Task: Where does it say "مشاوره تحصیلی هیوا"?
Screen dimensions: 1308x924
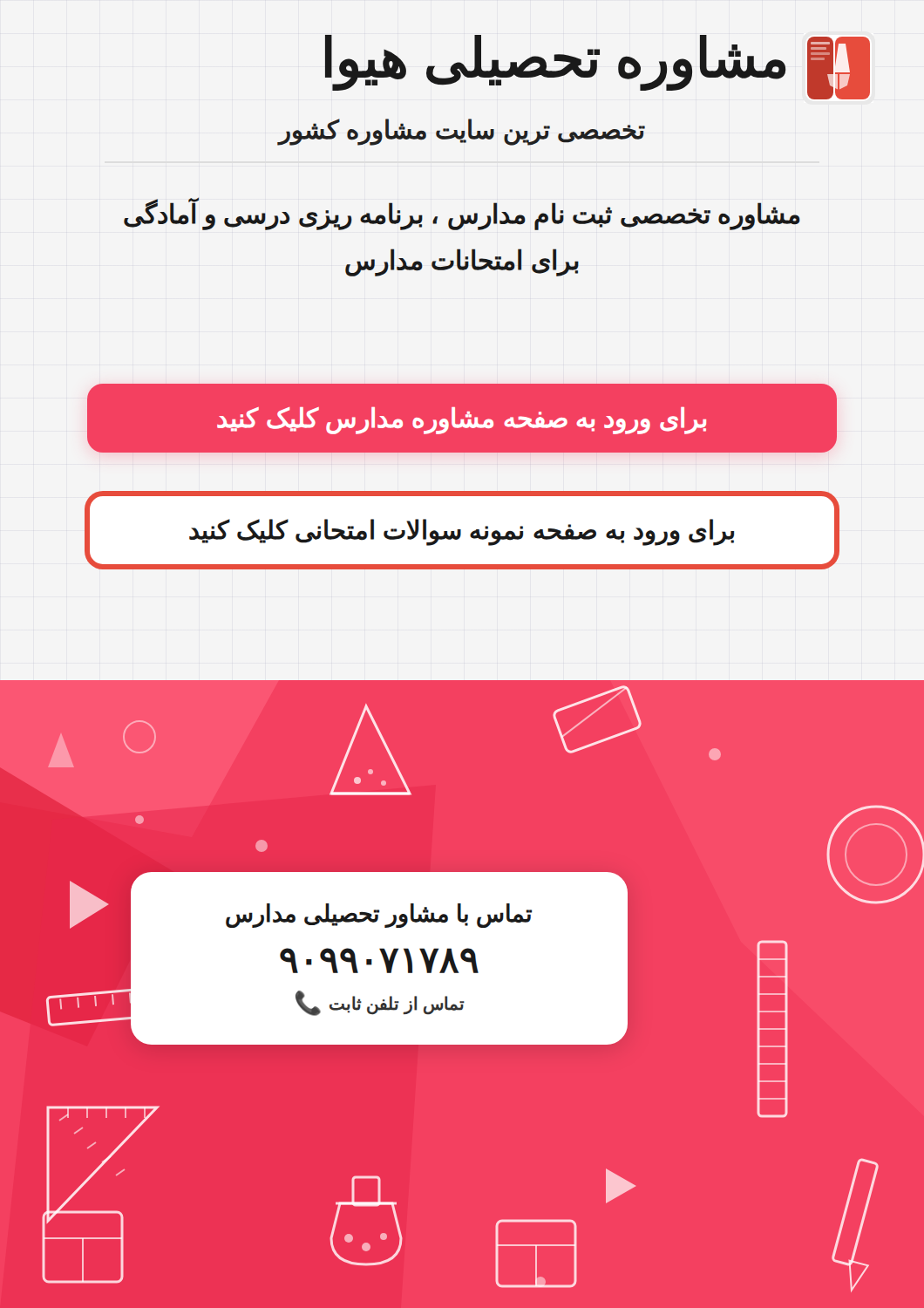Action: [x=555, y=58]
